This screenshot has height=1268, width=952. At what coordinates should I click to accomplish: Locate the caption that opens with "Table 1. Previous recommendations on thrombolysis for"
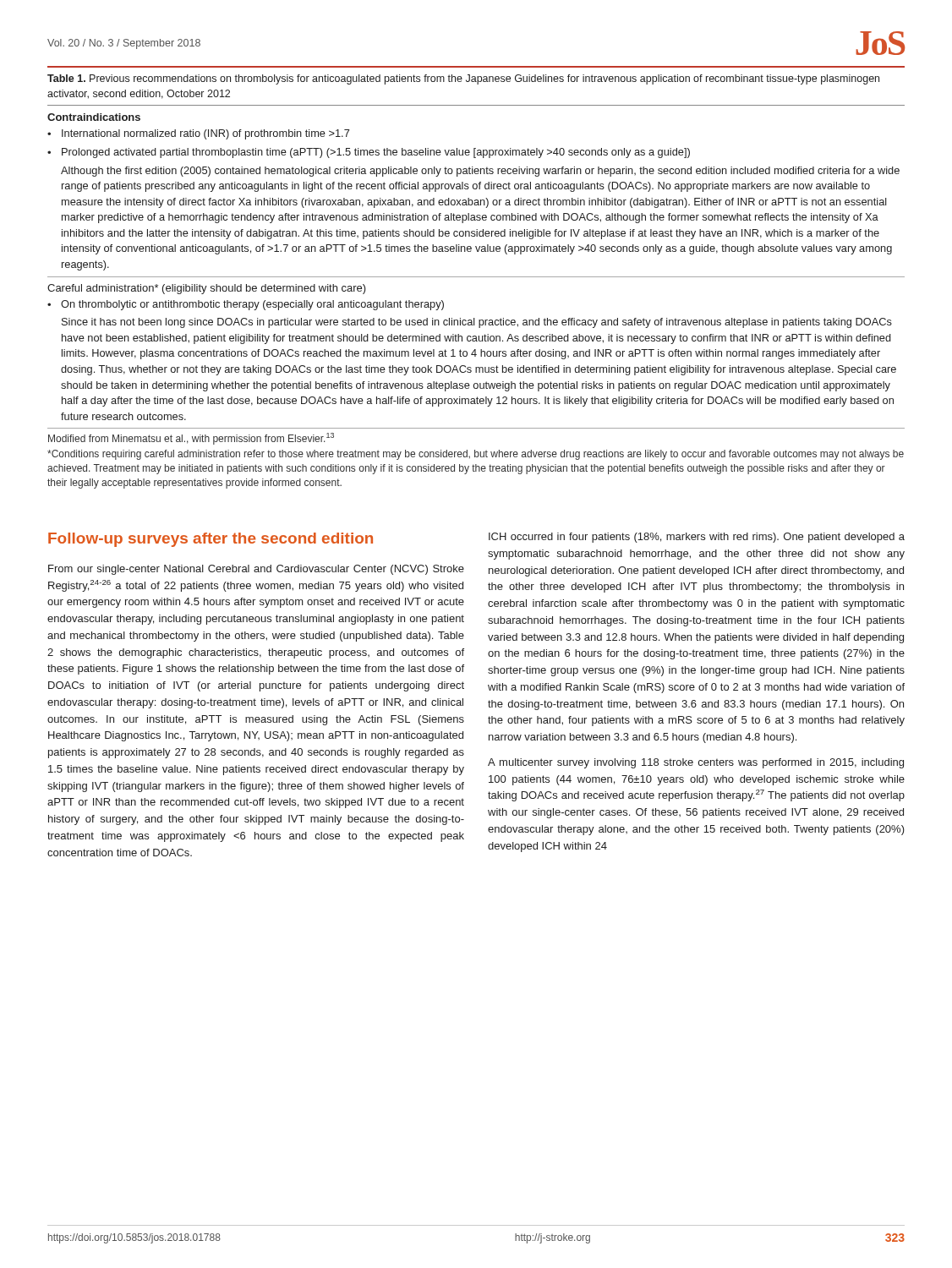(464, 86)
